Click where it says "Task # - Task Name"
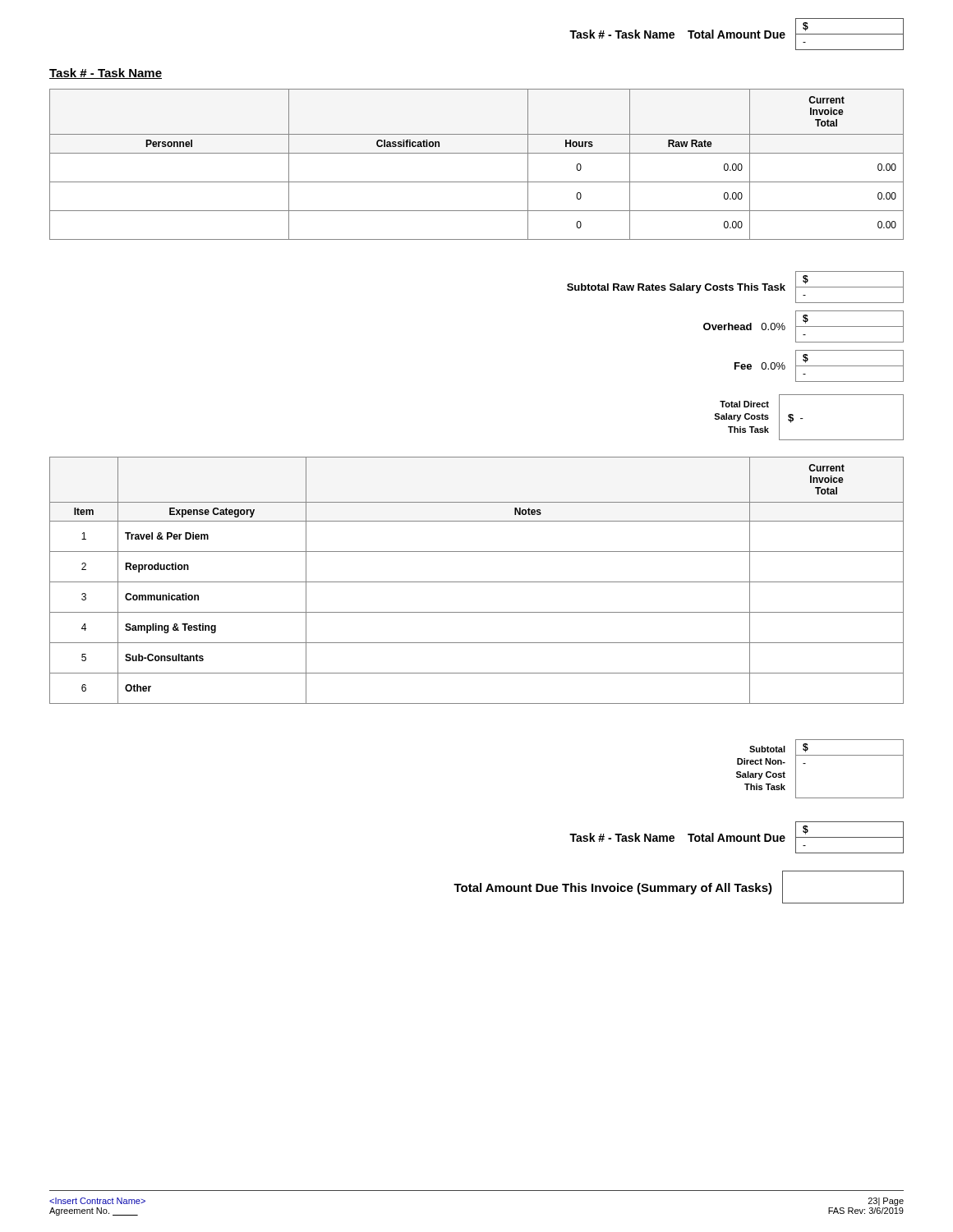Screen dimensions: 1232x953 (106, 73)
